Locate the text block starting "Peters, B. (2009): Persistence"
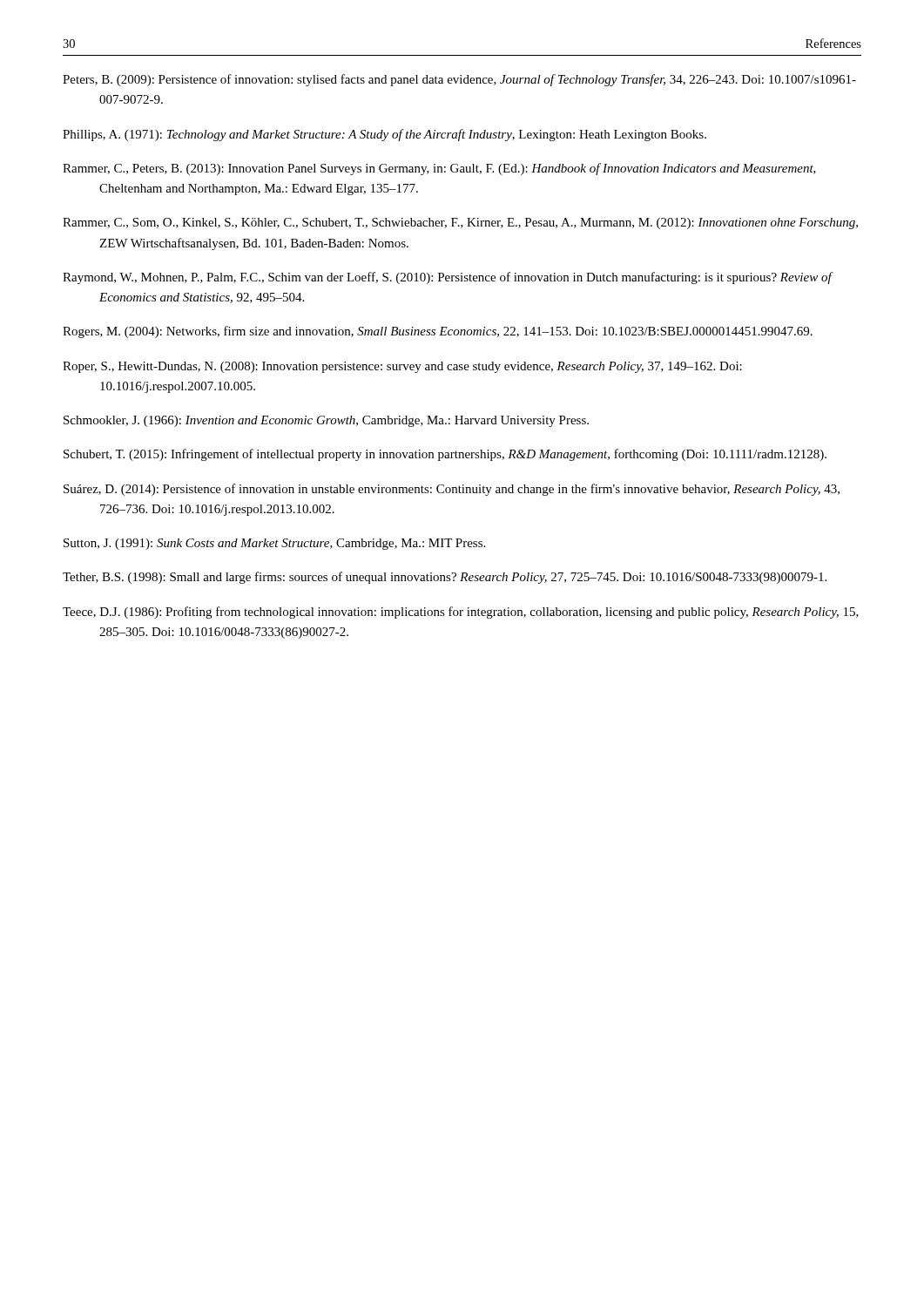The image size is (924, 1307). point(462,90)
